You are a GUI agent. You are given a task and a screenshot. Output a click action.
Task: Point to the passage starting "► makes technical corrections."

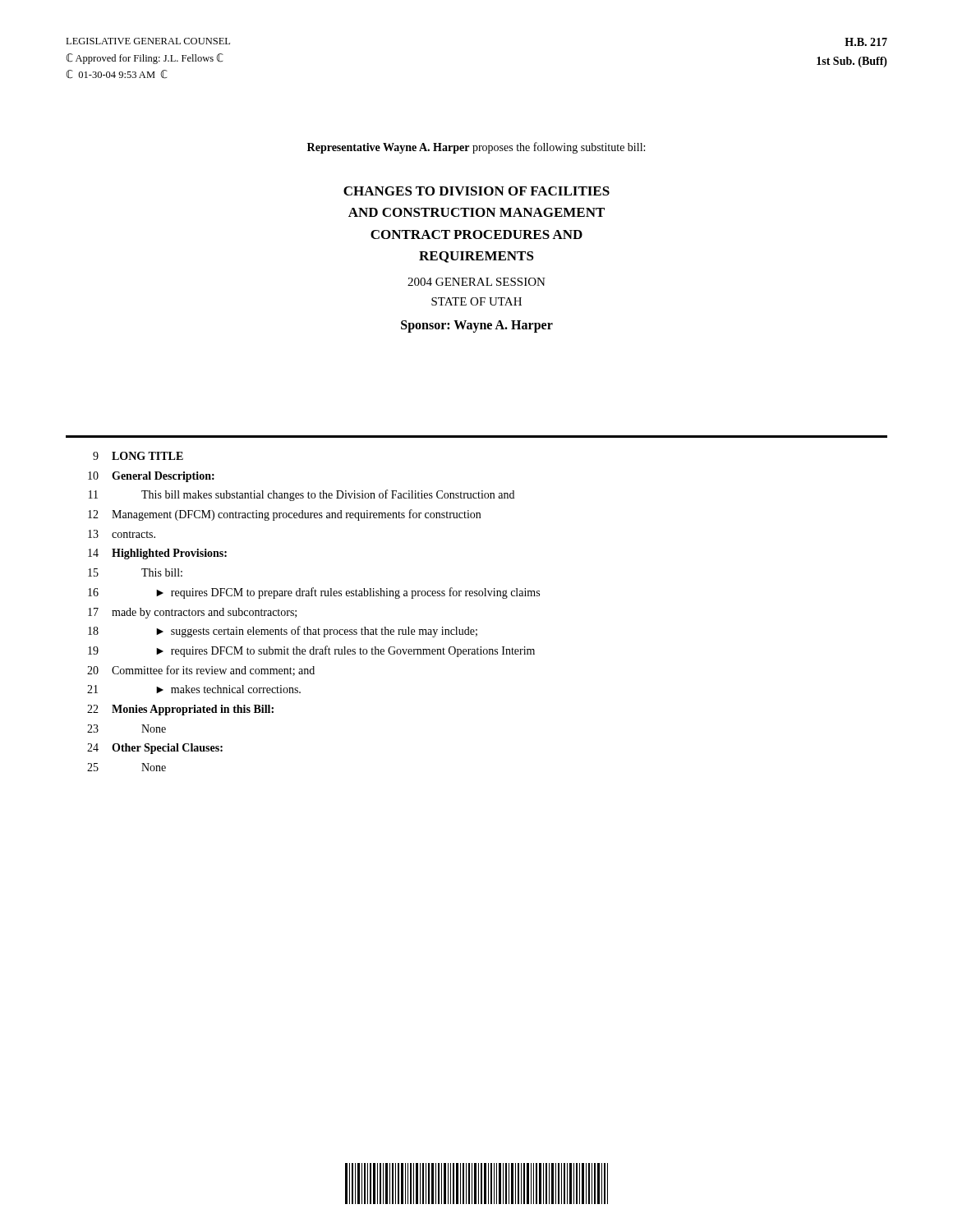pos(228,690)
